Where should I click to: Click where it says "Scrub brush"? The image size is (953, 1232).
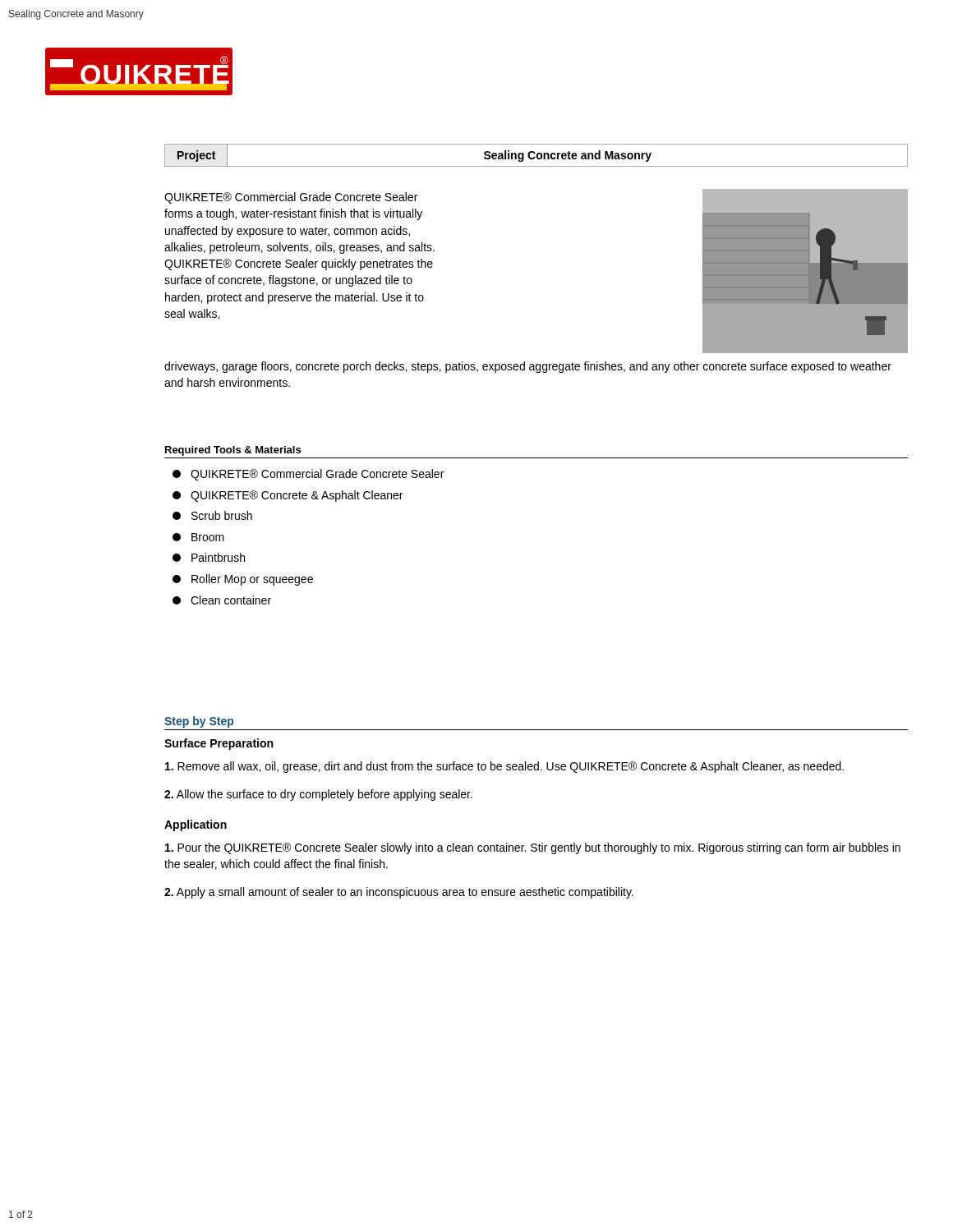[x=213, y=517]
